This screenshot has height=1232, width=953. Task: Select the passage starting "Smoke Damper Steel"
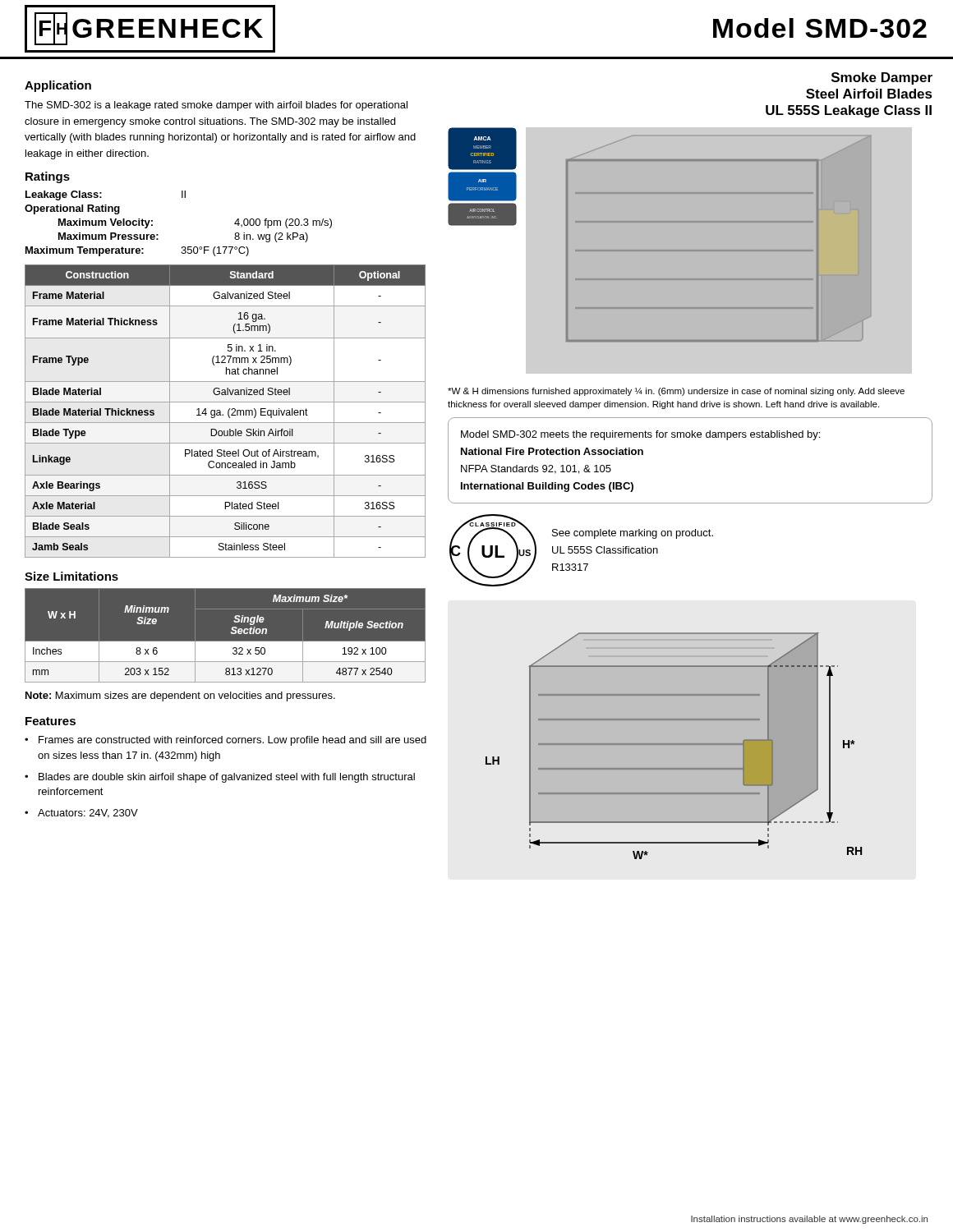[x=882, y=78]
